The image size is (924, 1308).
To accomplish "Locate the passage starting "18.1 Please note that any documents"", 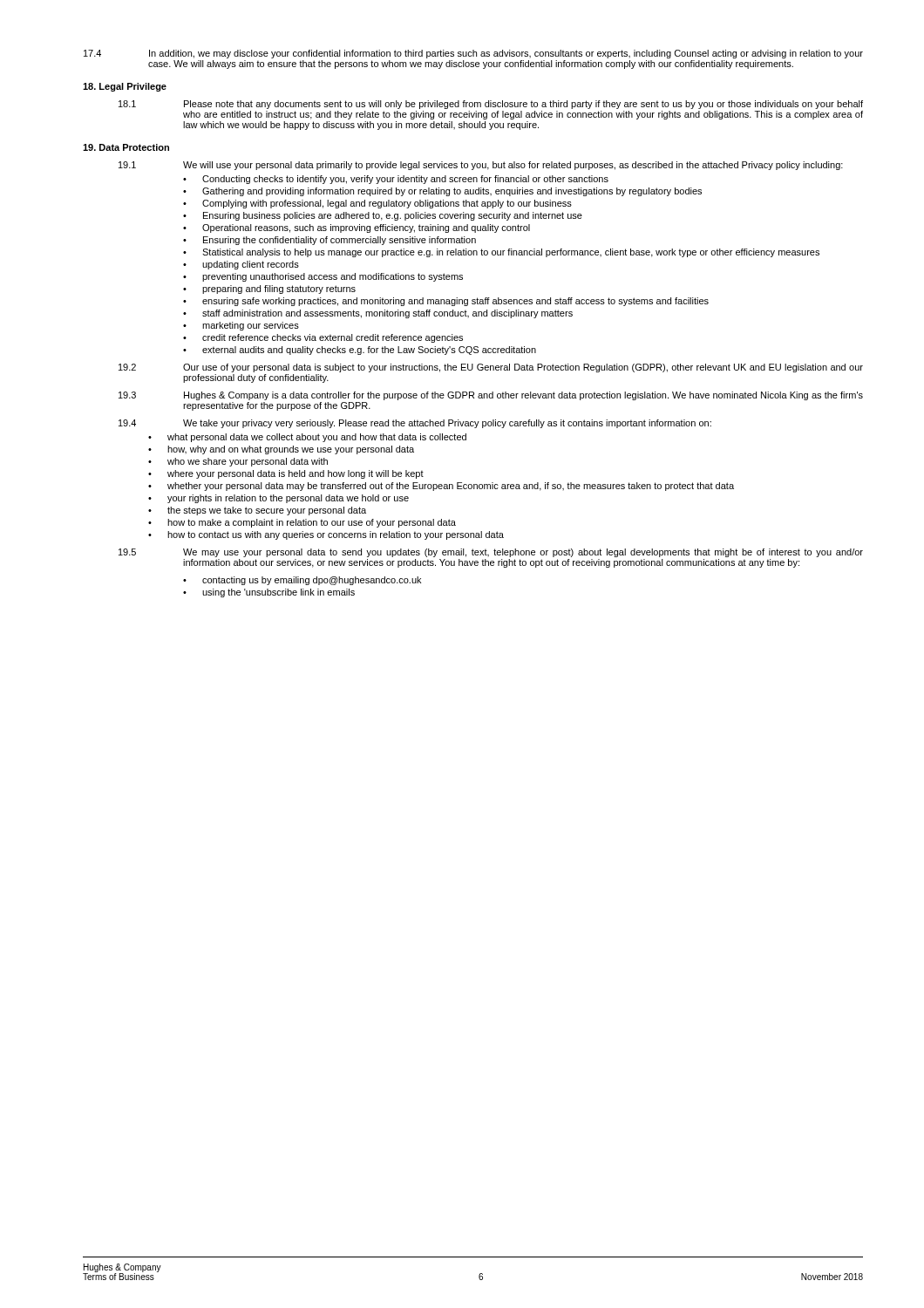I will (x=473, y=114).
